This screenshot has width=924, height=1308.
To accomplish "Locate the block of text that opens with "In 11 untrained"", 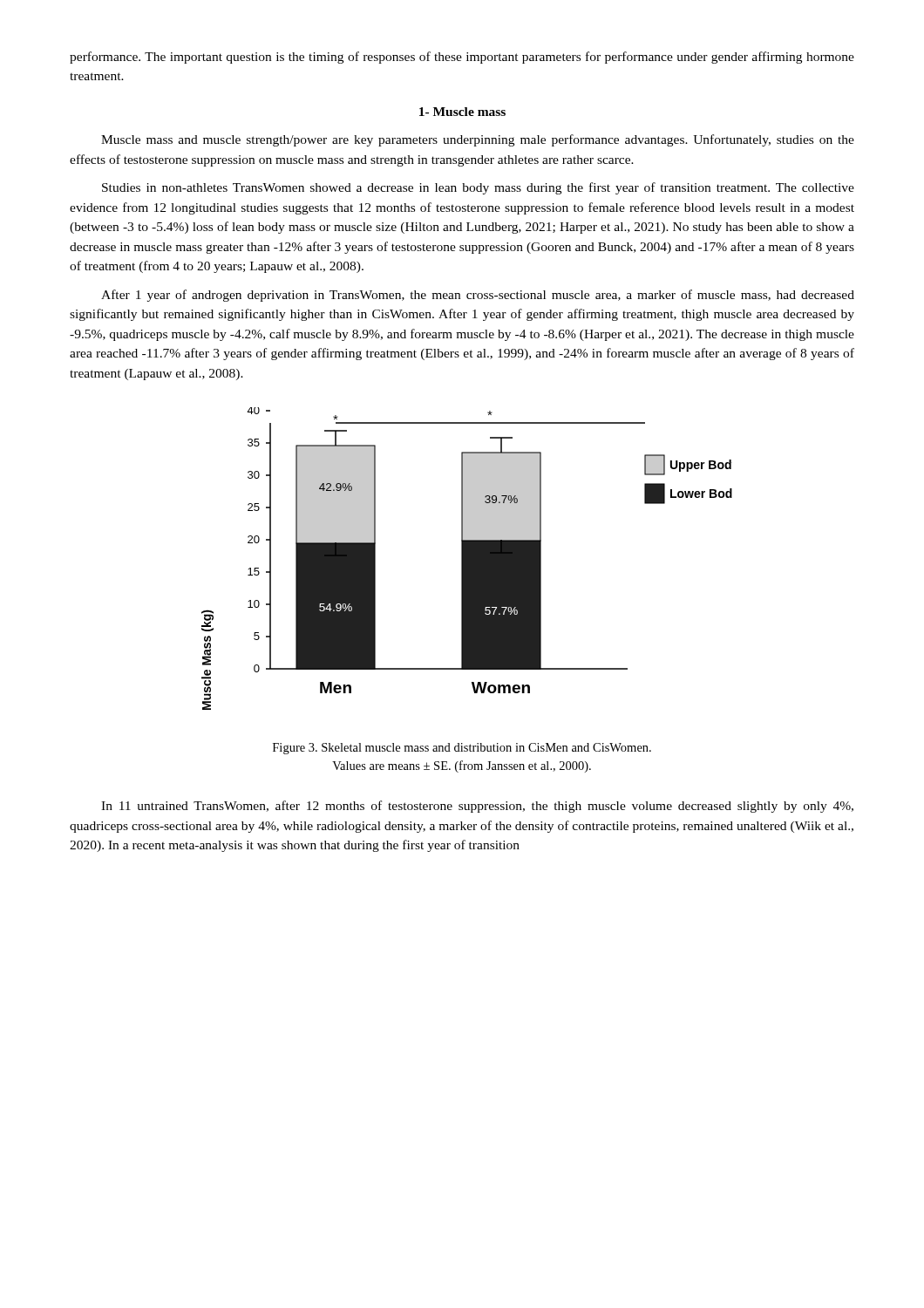I will click(462, 825).
